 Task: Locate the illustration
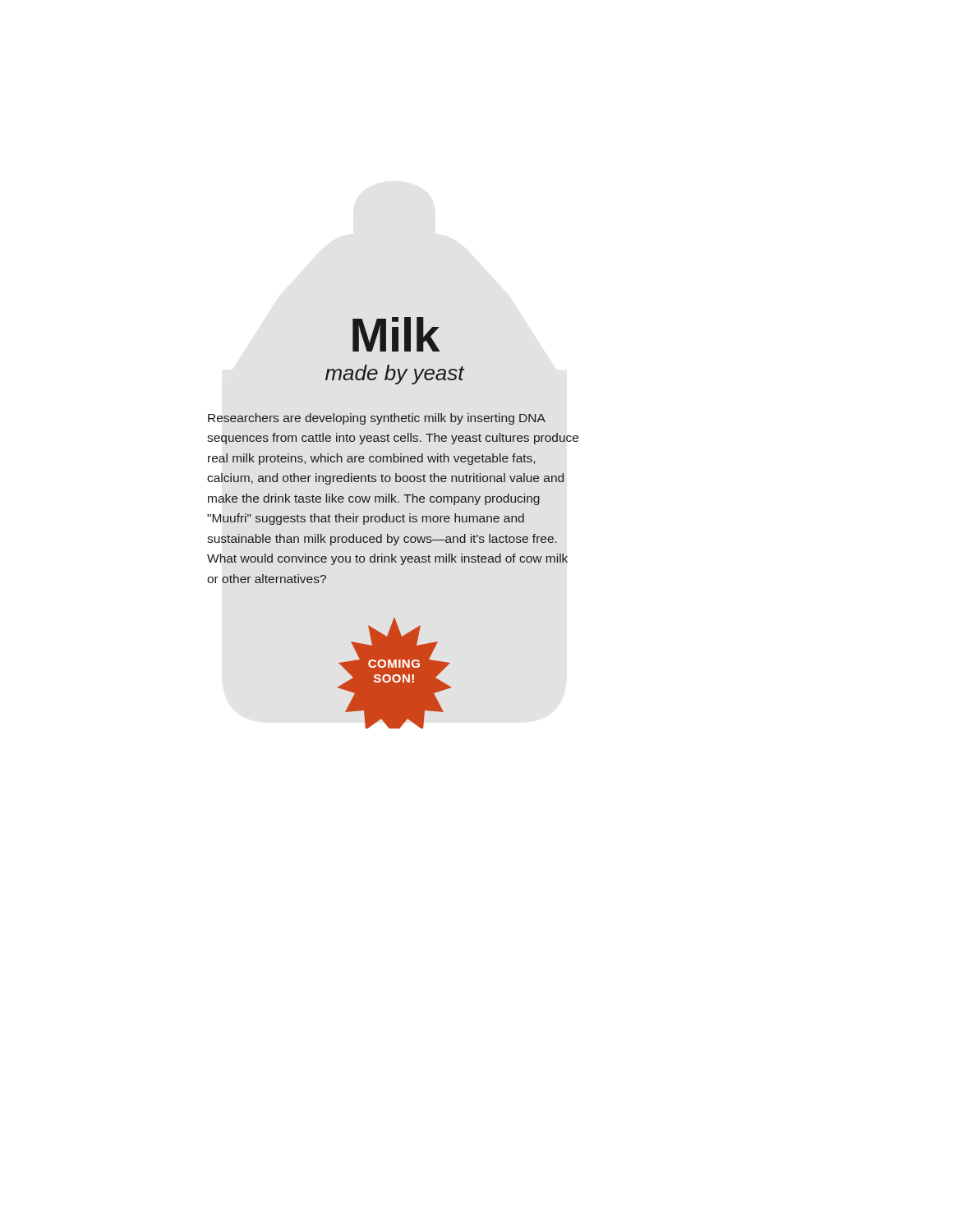point(394,452)
